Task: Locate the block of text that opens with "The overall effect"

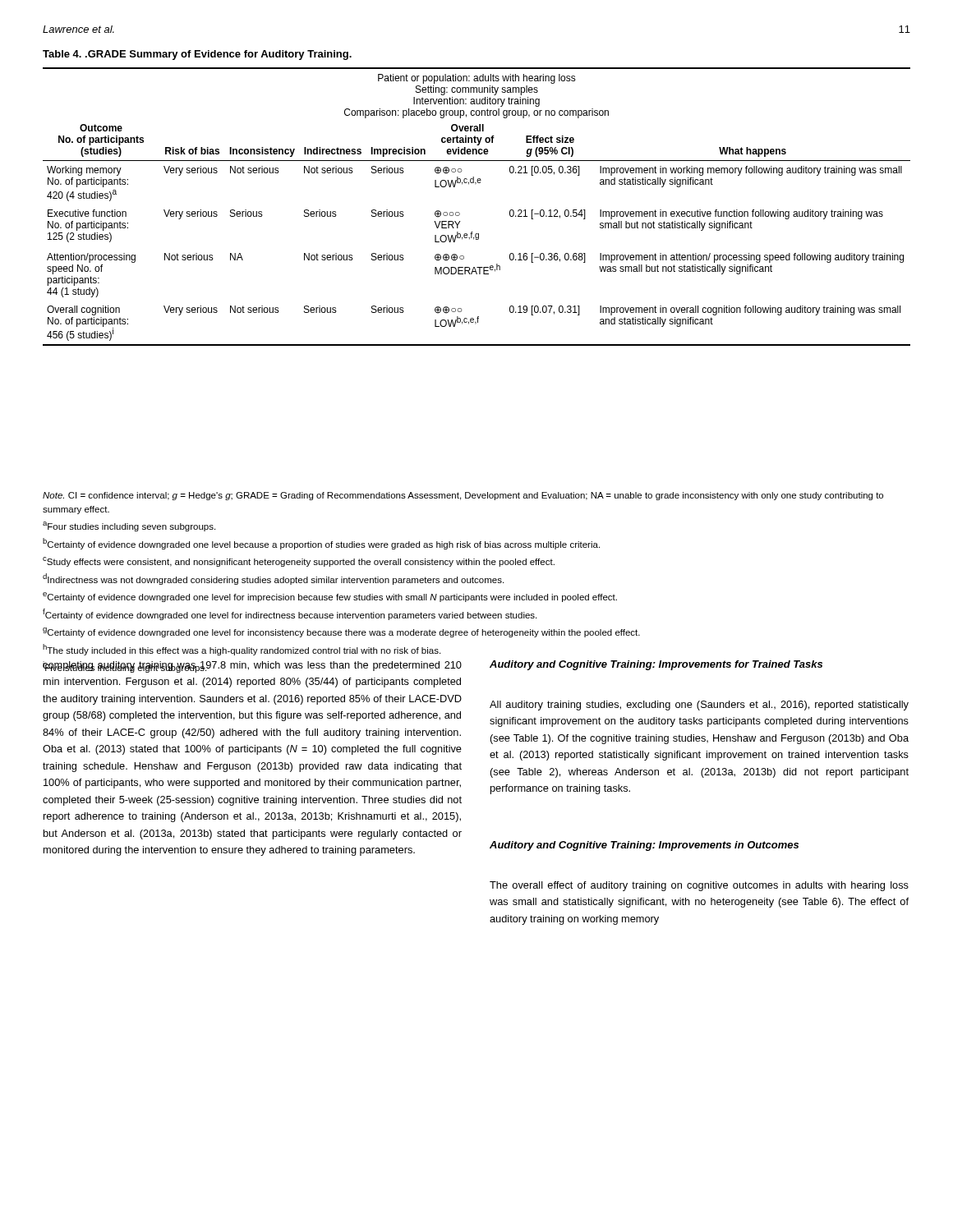Action: 699,902
